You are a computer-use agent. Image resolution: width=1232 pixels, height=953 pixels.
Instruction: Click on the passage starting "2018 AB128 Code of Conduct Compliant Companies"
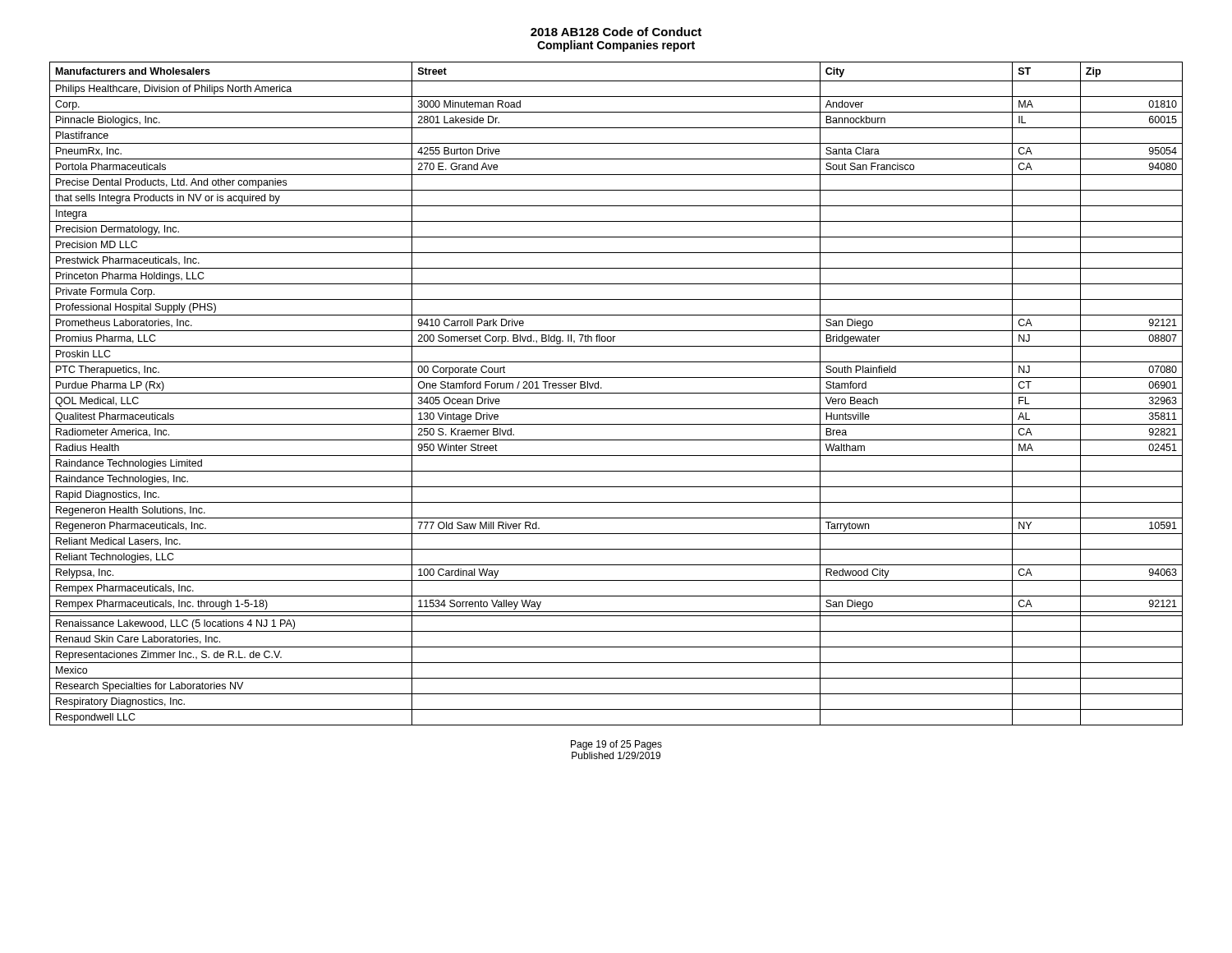click(616, 38)
